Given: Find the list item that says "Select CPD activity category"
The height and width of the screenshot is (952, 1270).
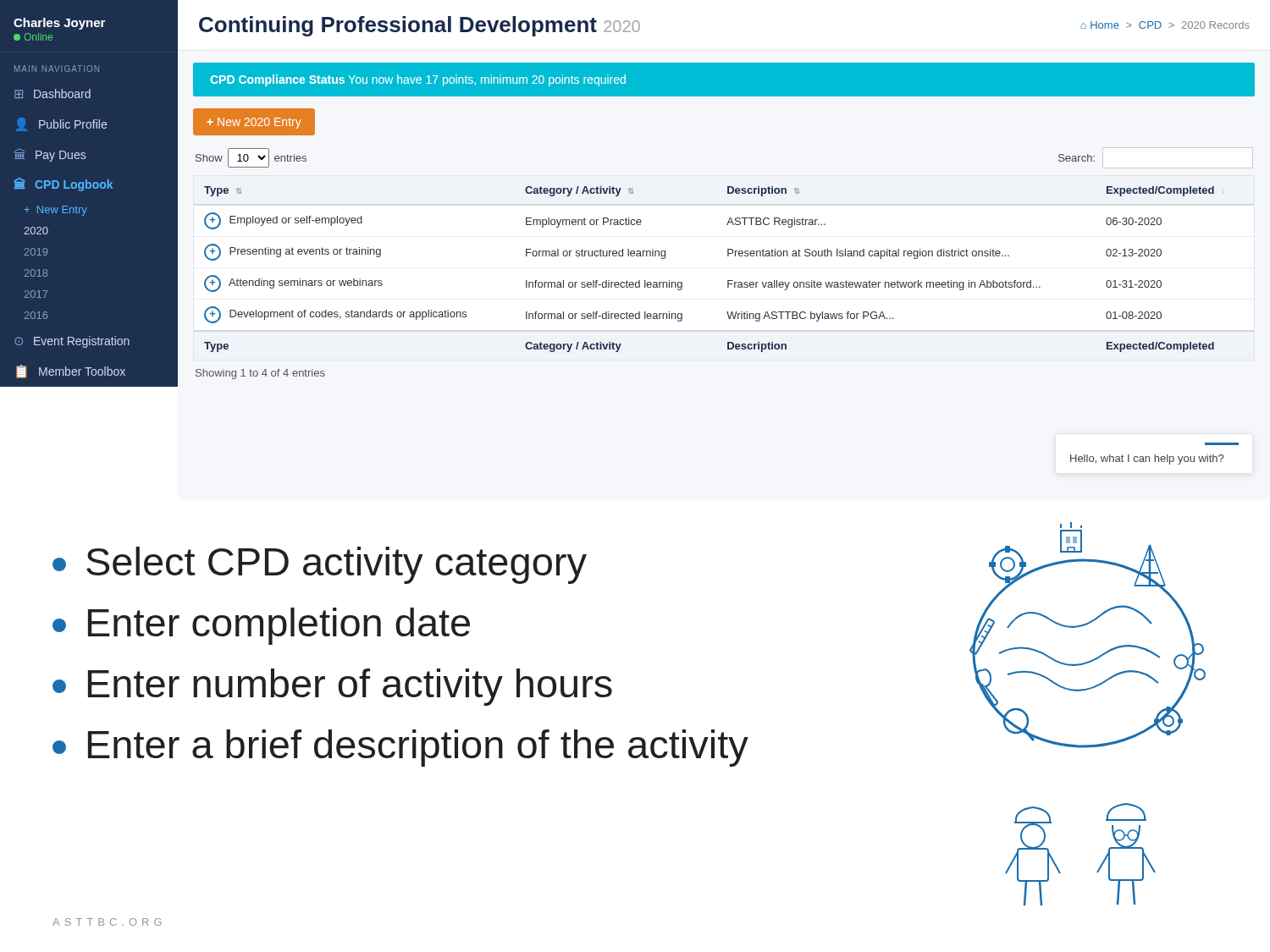Looking at the screenshot, I should (x=320, y=562).
